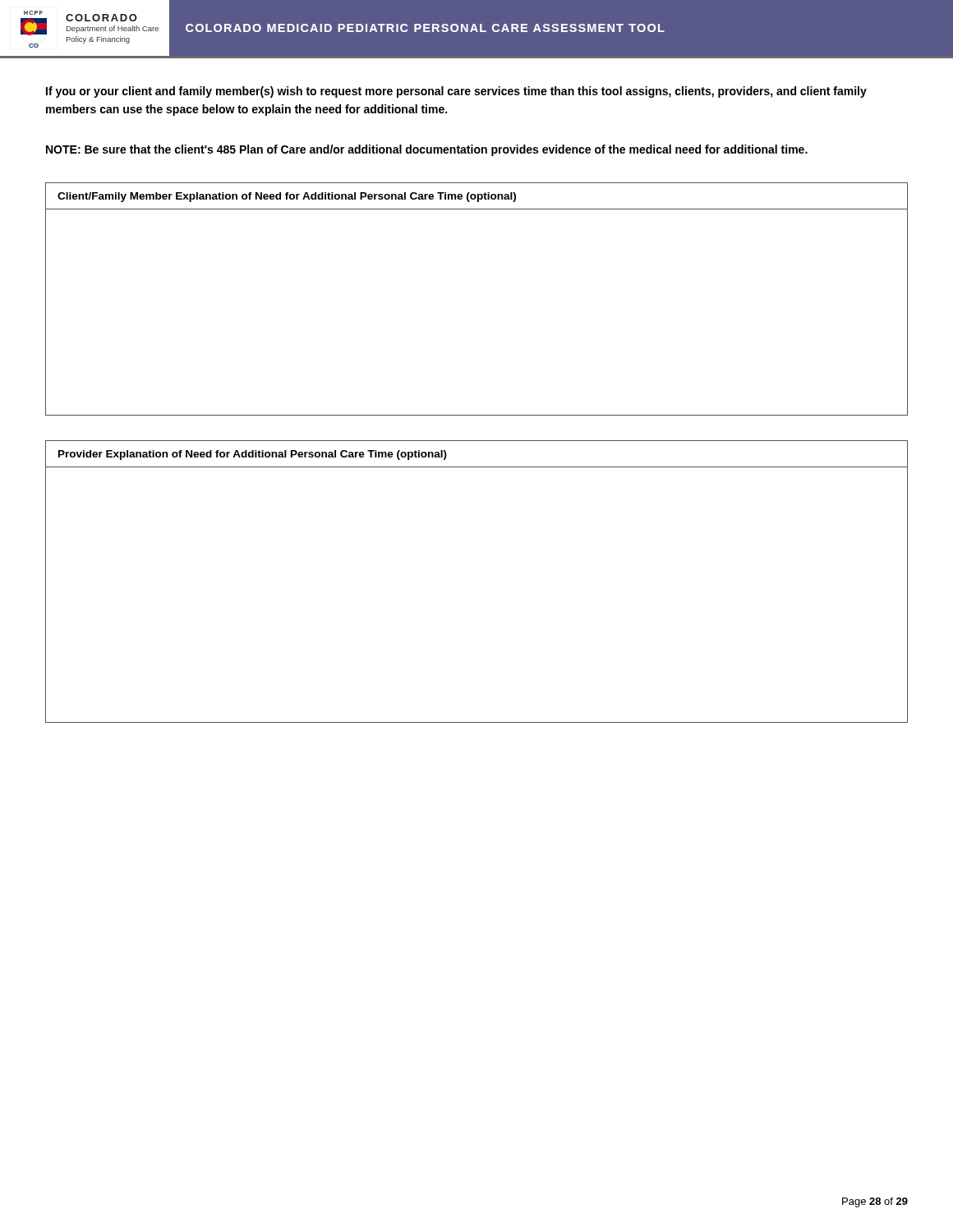Screen dimensions: 1232x953
Task: Select the passage starting "NOTE: Be sure that the client's 485"
Action: pos(427,150)
